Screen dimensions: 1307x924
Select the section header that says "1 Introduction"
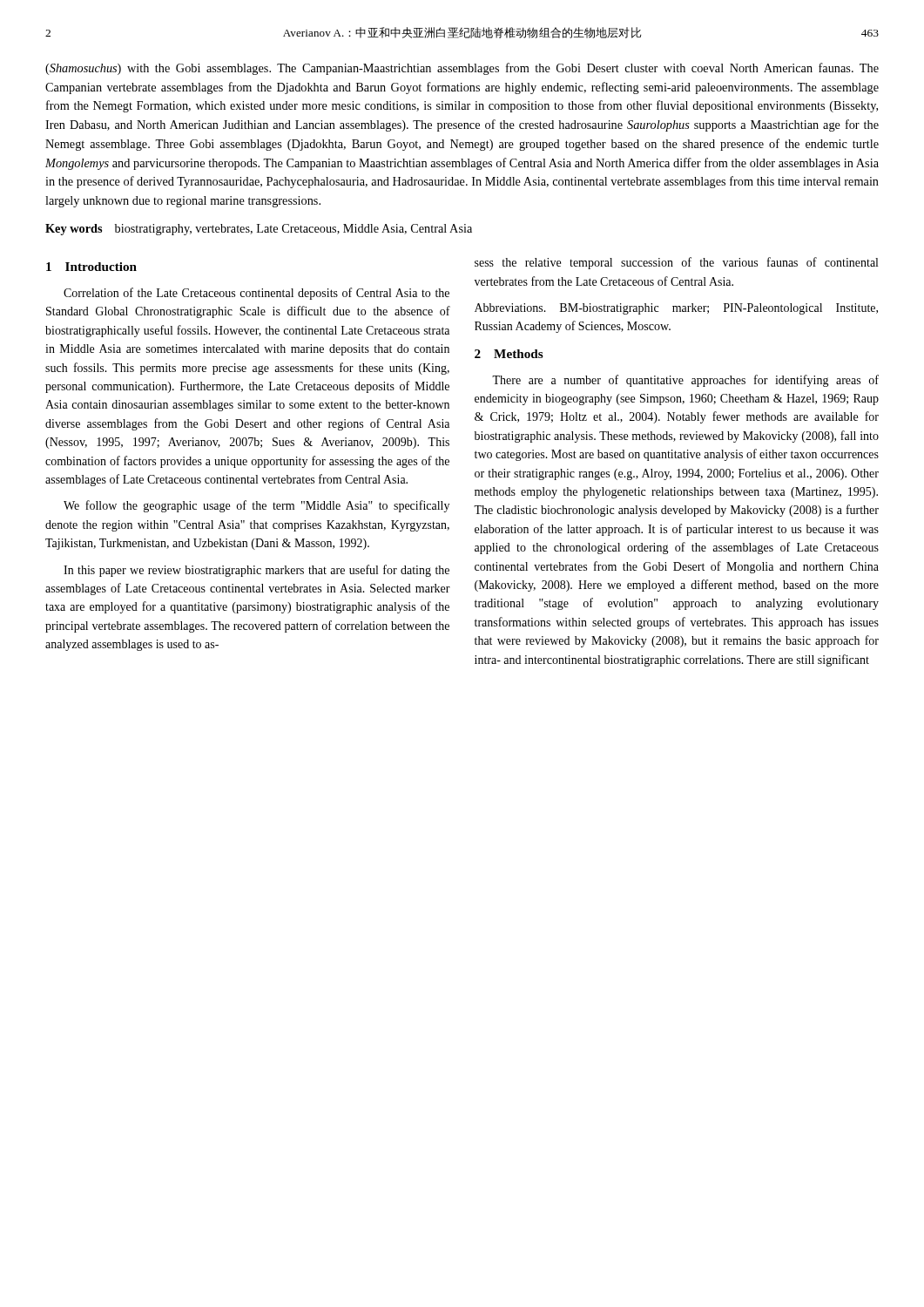[91, 266]
